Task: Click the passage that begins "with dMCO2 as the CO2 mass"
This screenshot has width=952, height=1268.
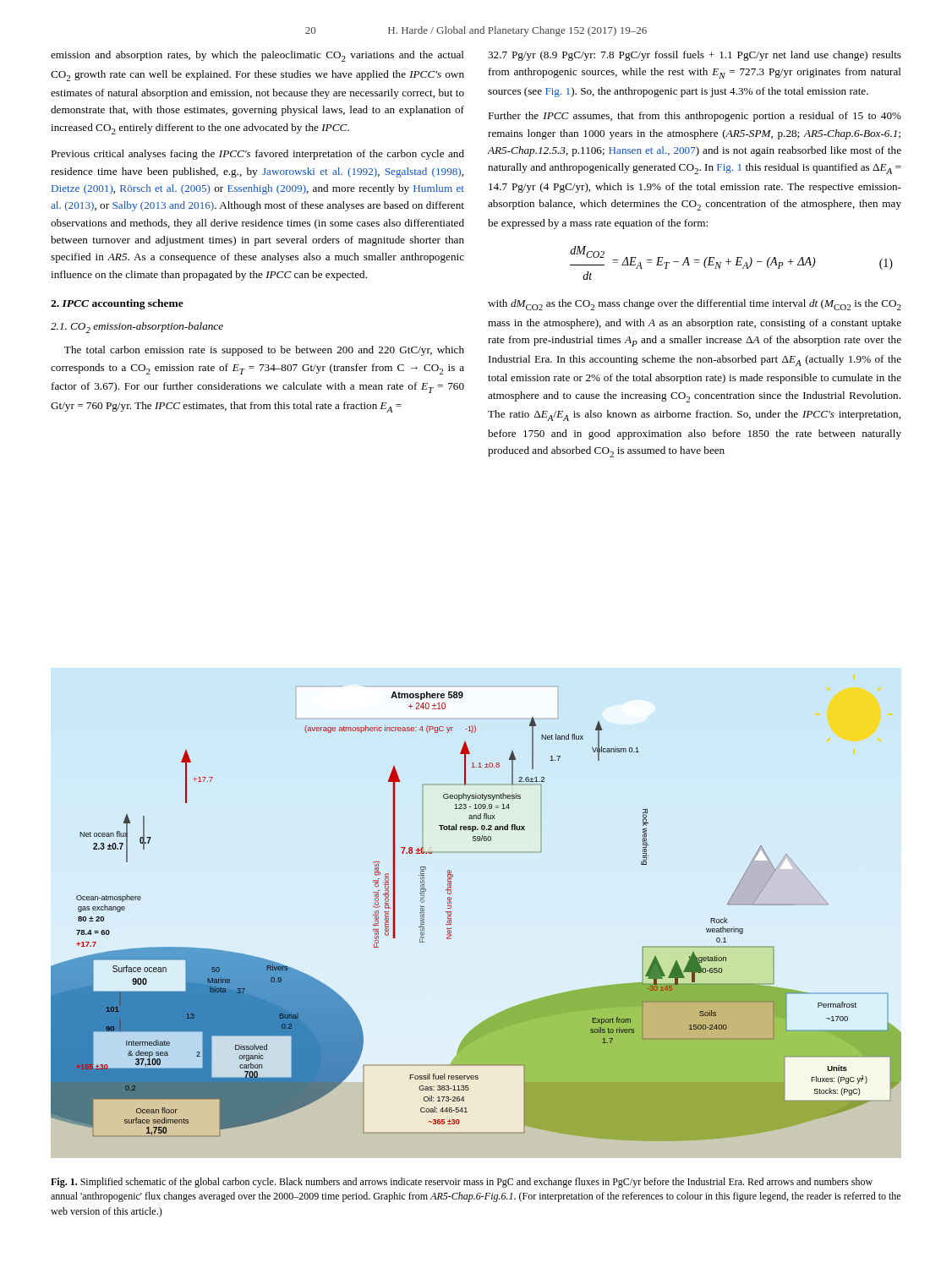Action: tap(695, 378)
